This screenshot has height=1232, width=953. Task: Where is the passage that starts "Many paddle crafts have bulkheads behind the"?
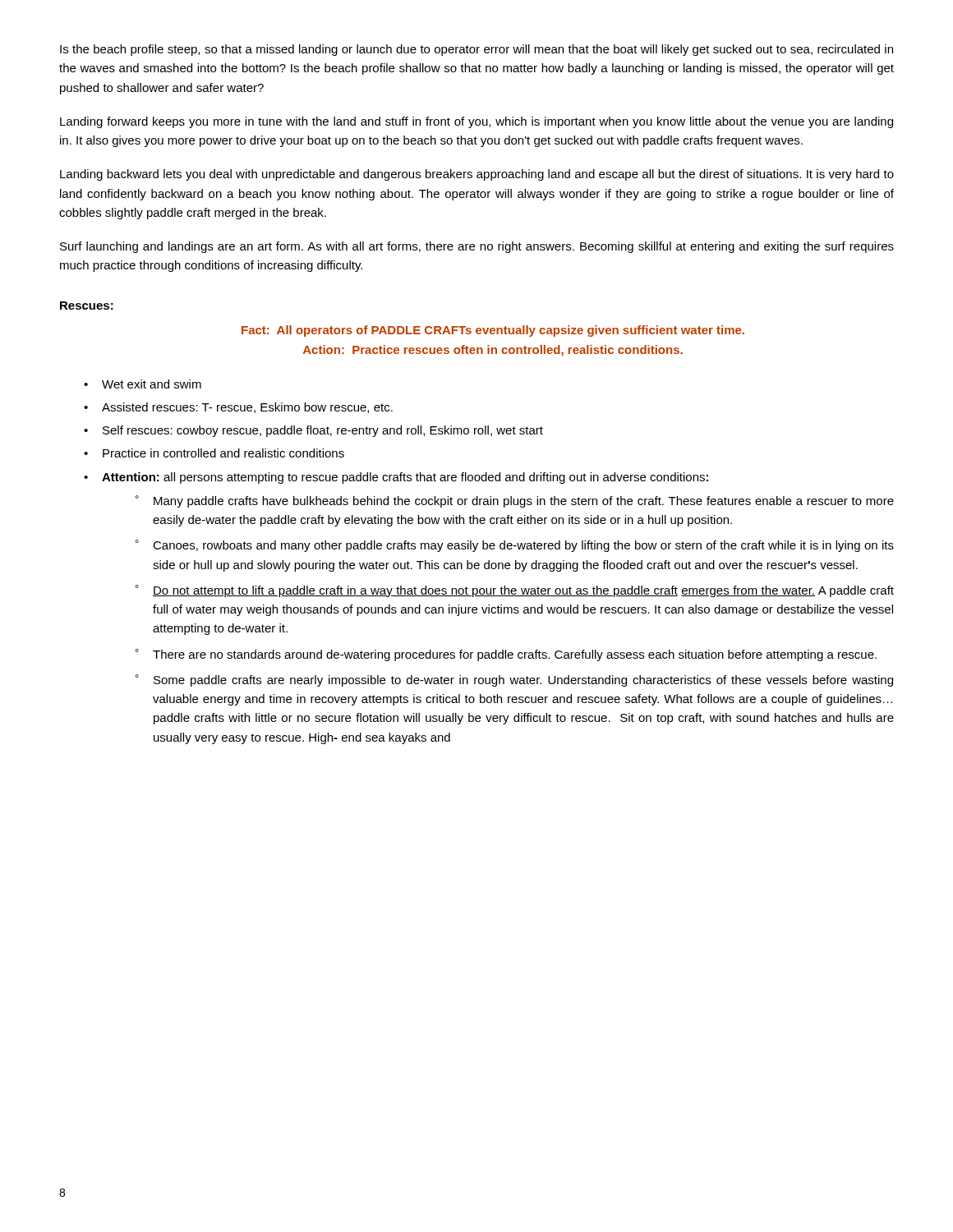523,510
